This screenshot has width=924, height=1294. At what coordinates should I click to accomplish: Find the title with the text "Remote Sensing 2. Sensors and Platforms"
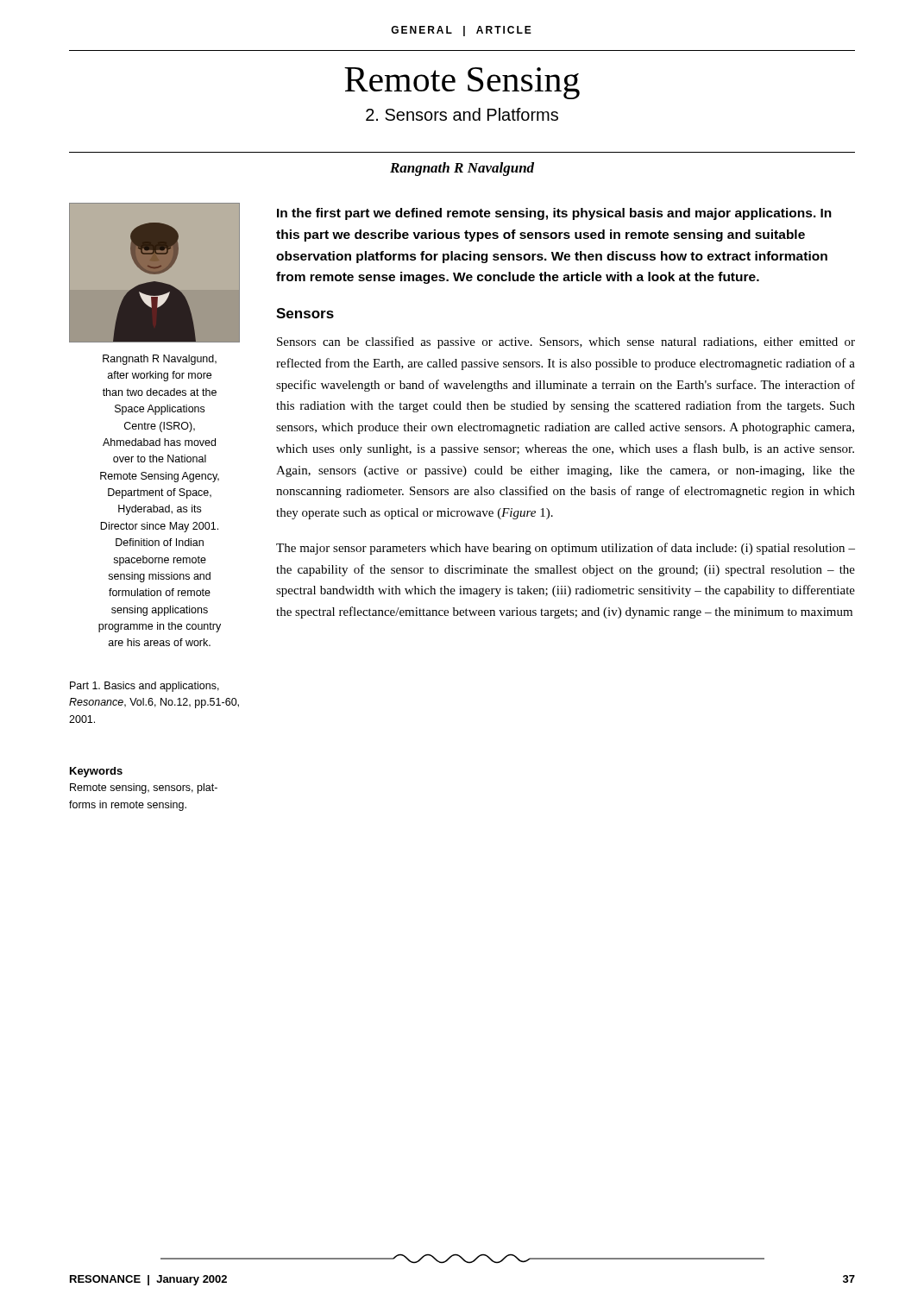[462, 92]
